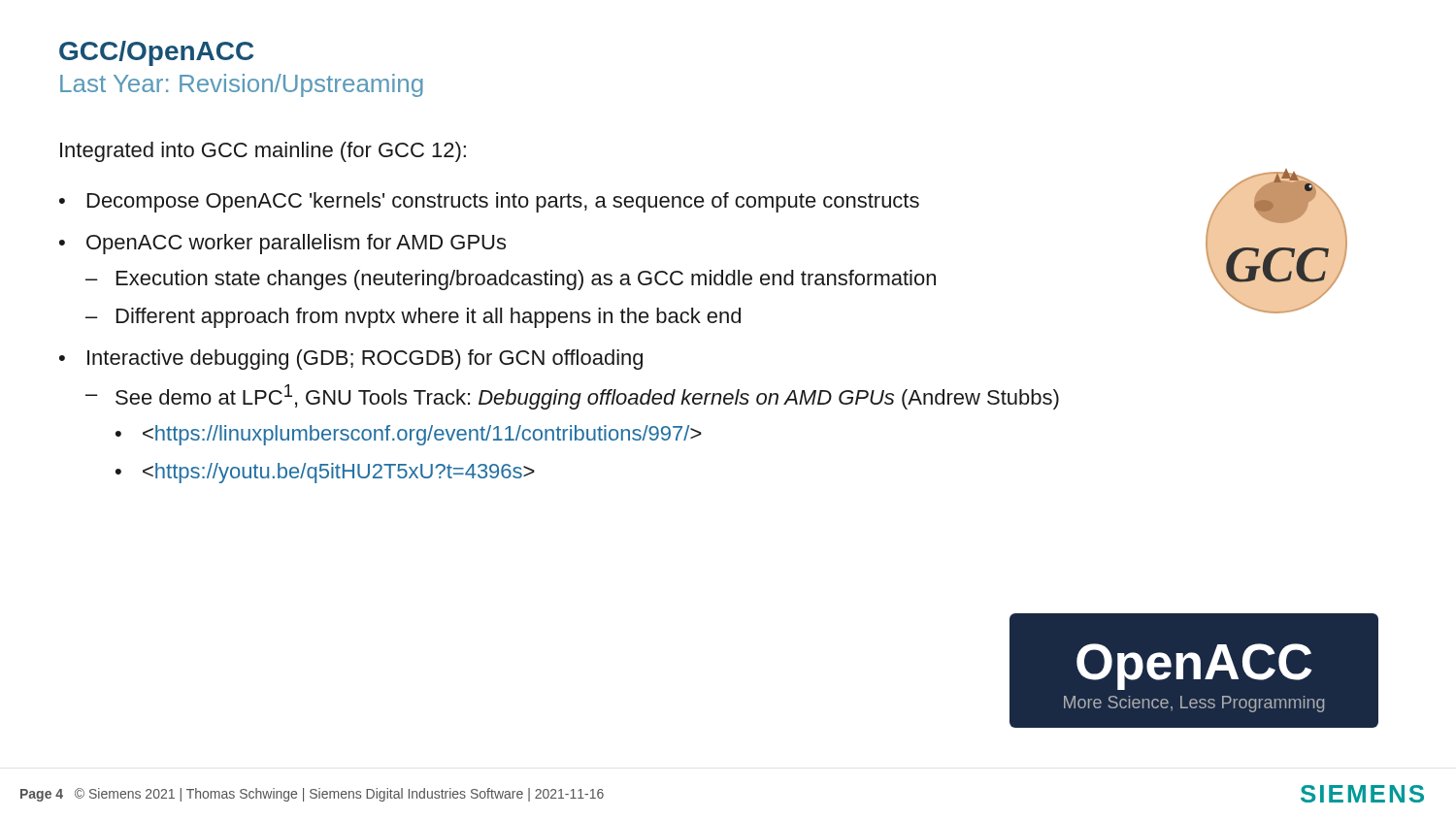Locate the text starting "Execution state changes (neutering/broadcasting) as a GCC"

pos(526,278)
